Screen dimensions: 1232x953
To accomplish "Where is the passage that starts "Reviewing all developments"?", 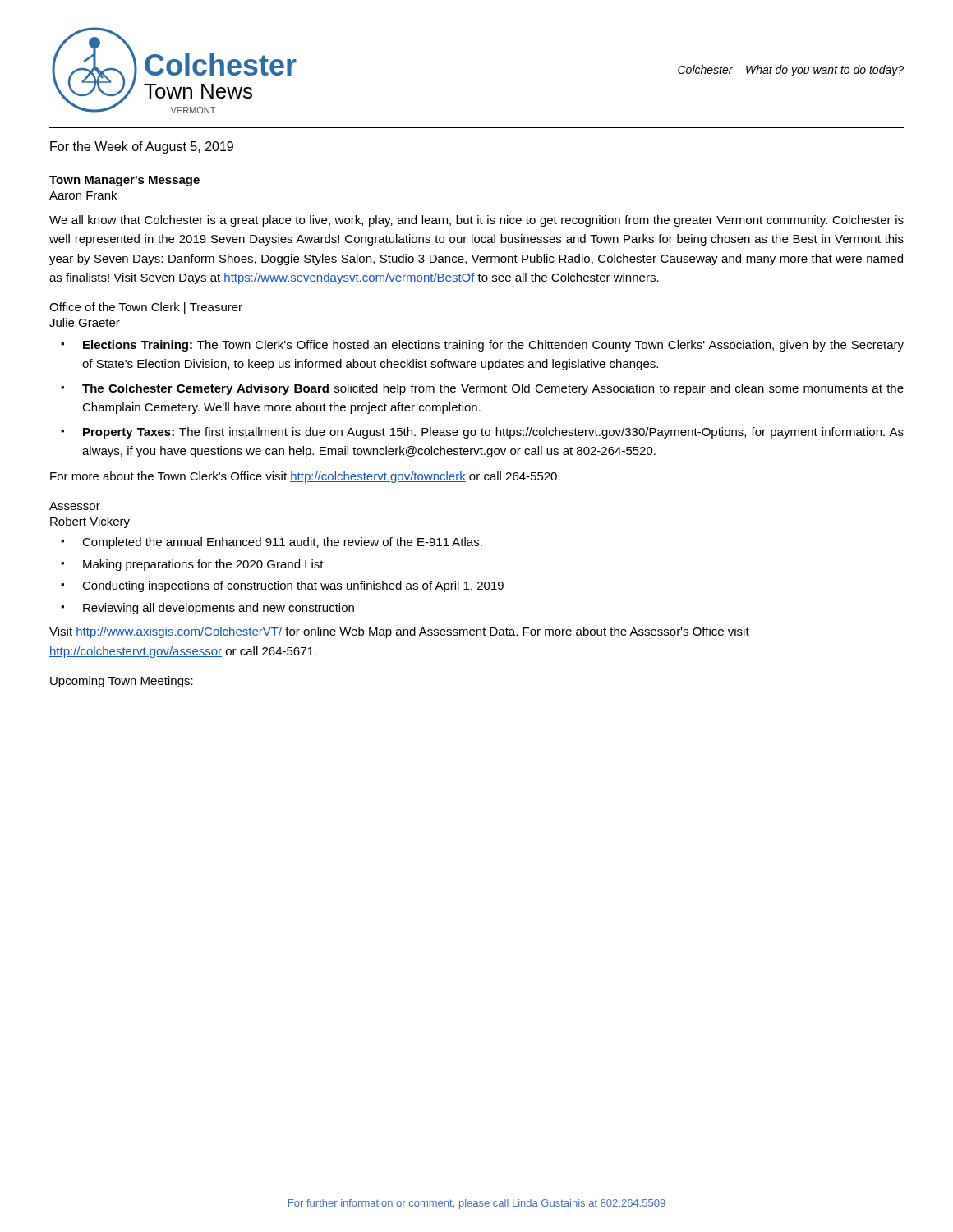I will 218,607.
